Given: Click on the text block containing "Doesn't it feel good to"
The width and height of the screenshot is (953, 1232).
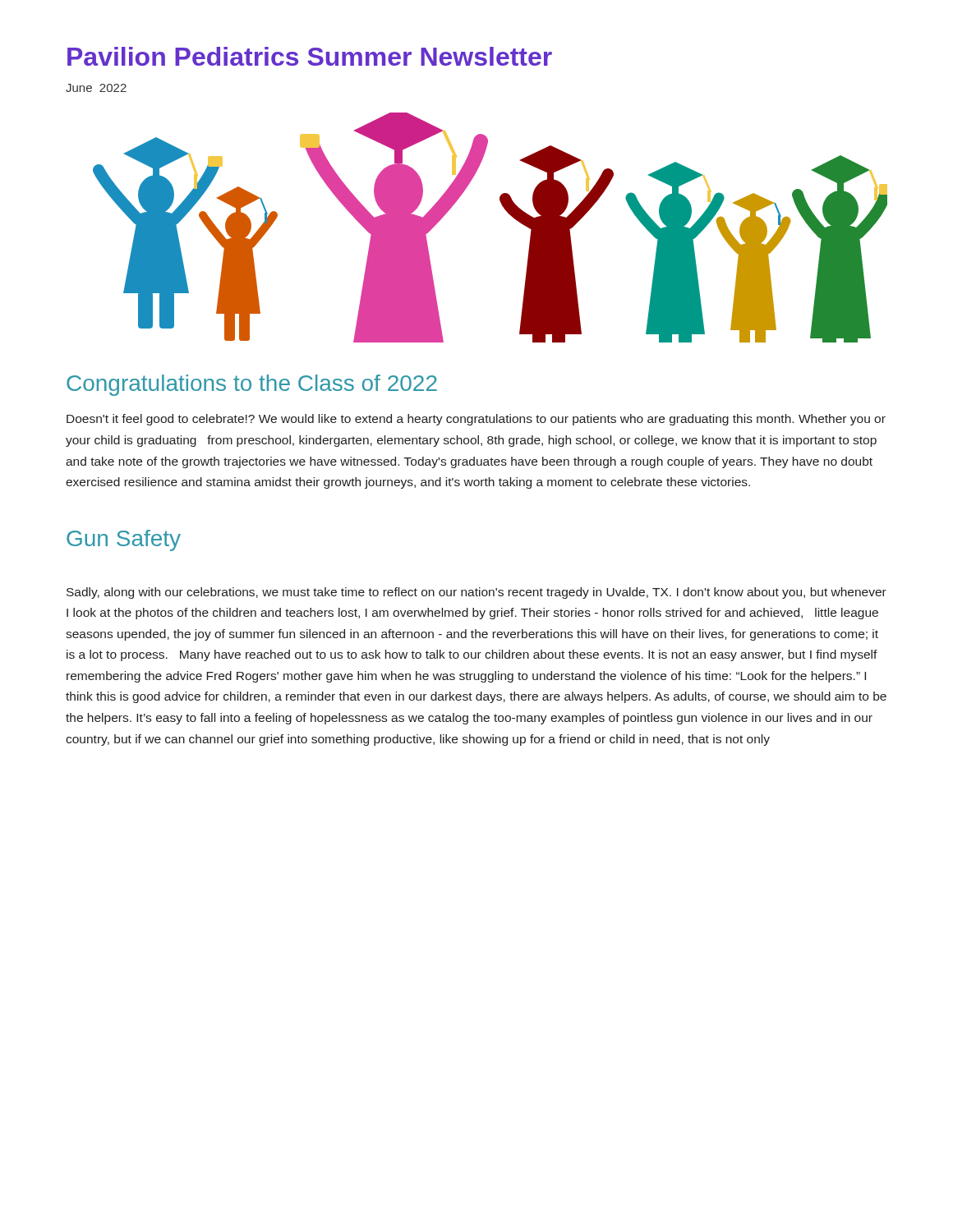Looking at the screenshot, I should click(476, 451).
